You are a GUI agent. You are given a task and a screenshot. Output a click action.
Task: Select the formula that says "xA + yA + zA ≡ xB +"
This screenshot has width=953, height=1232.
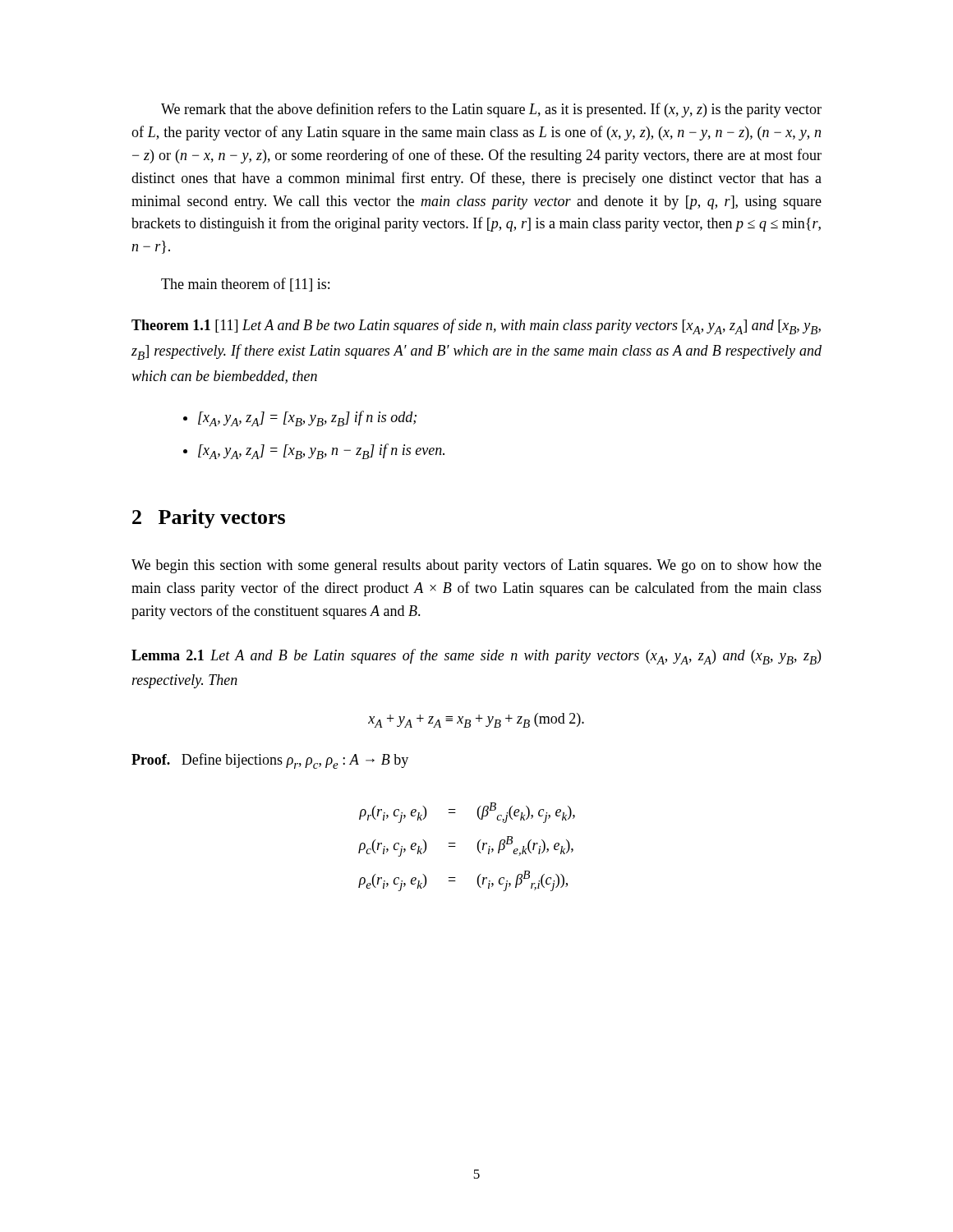(x=476, y=720)
